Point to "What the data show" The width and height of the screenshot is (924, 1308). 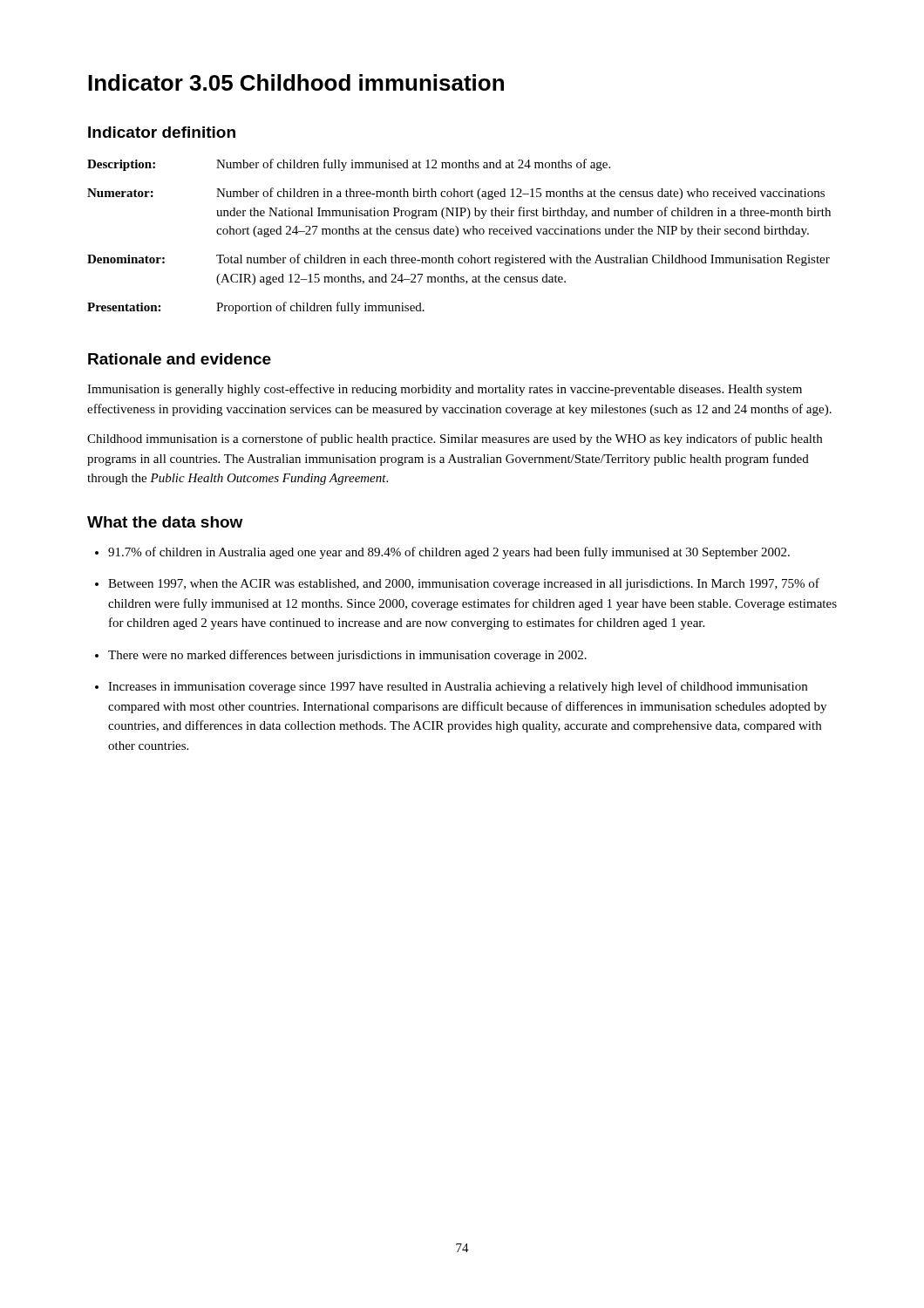(165, 522)
